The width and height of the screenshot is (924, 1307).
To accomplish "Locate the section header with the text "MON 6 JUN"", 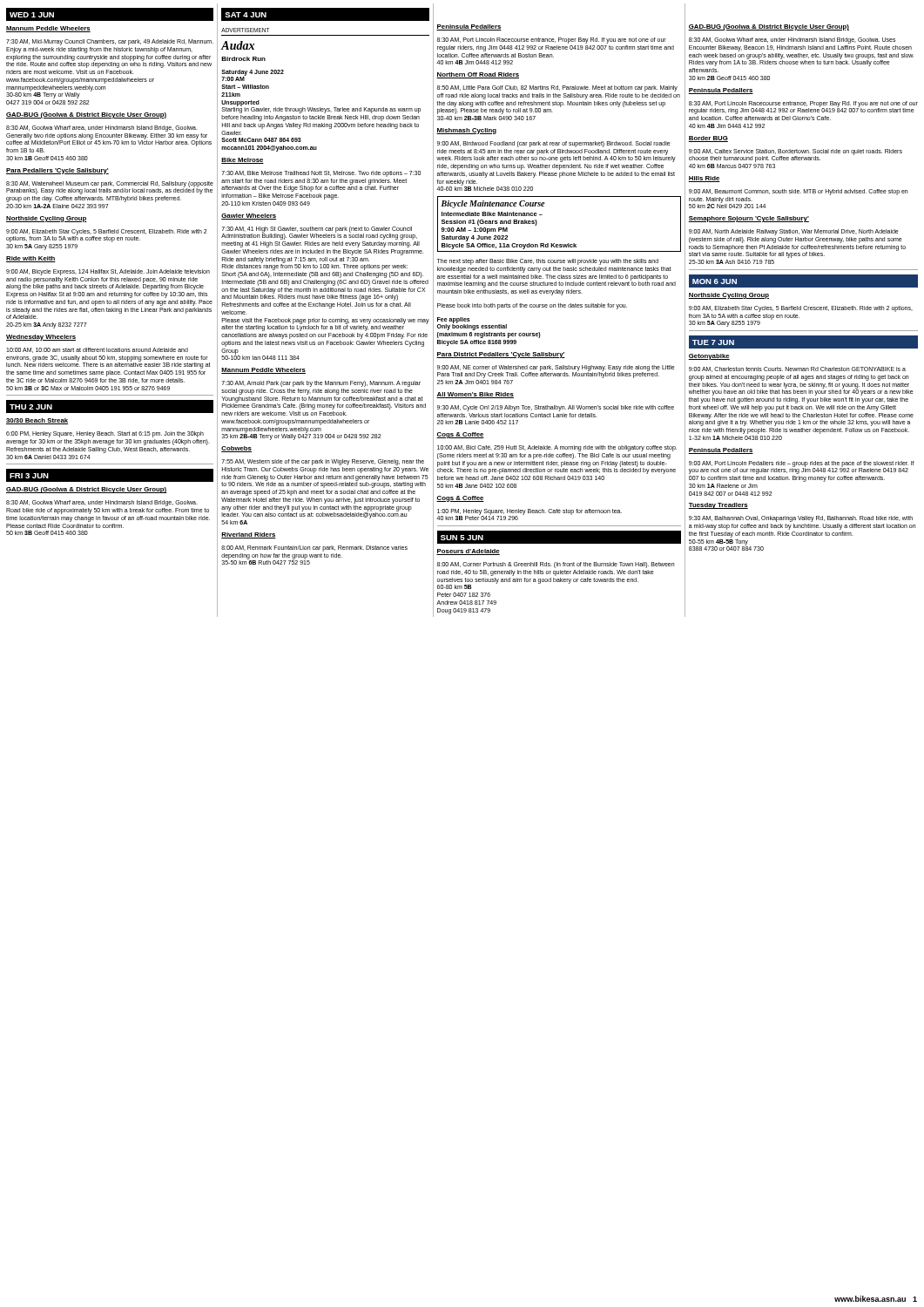I will (803, 281).
